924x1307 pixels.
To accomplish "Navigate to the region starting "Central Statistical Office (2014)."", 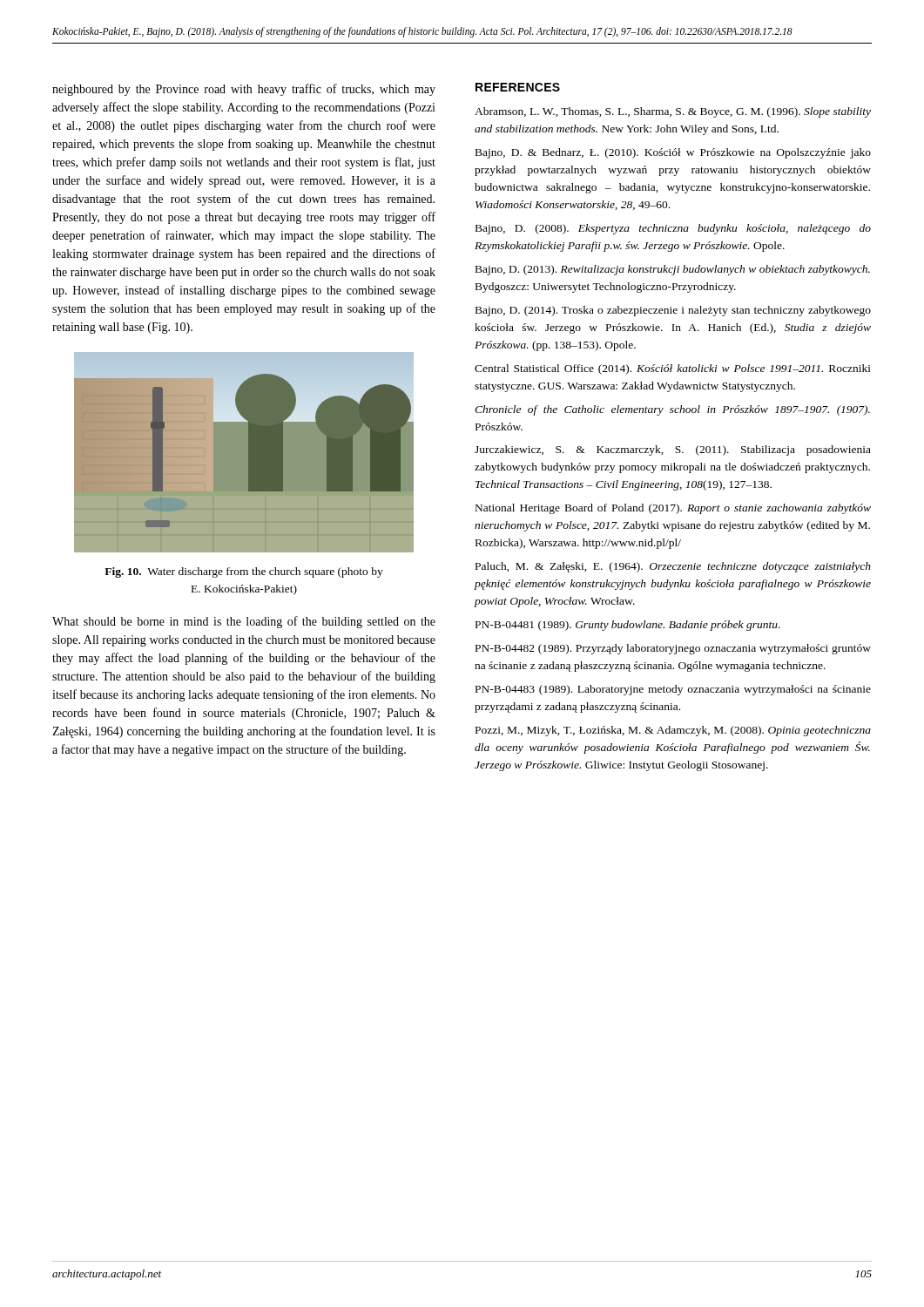I will coord(673,376).
